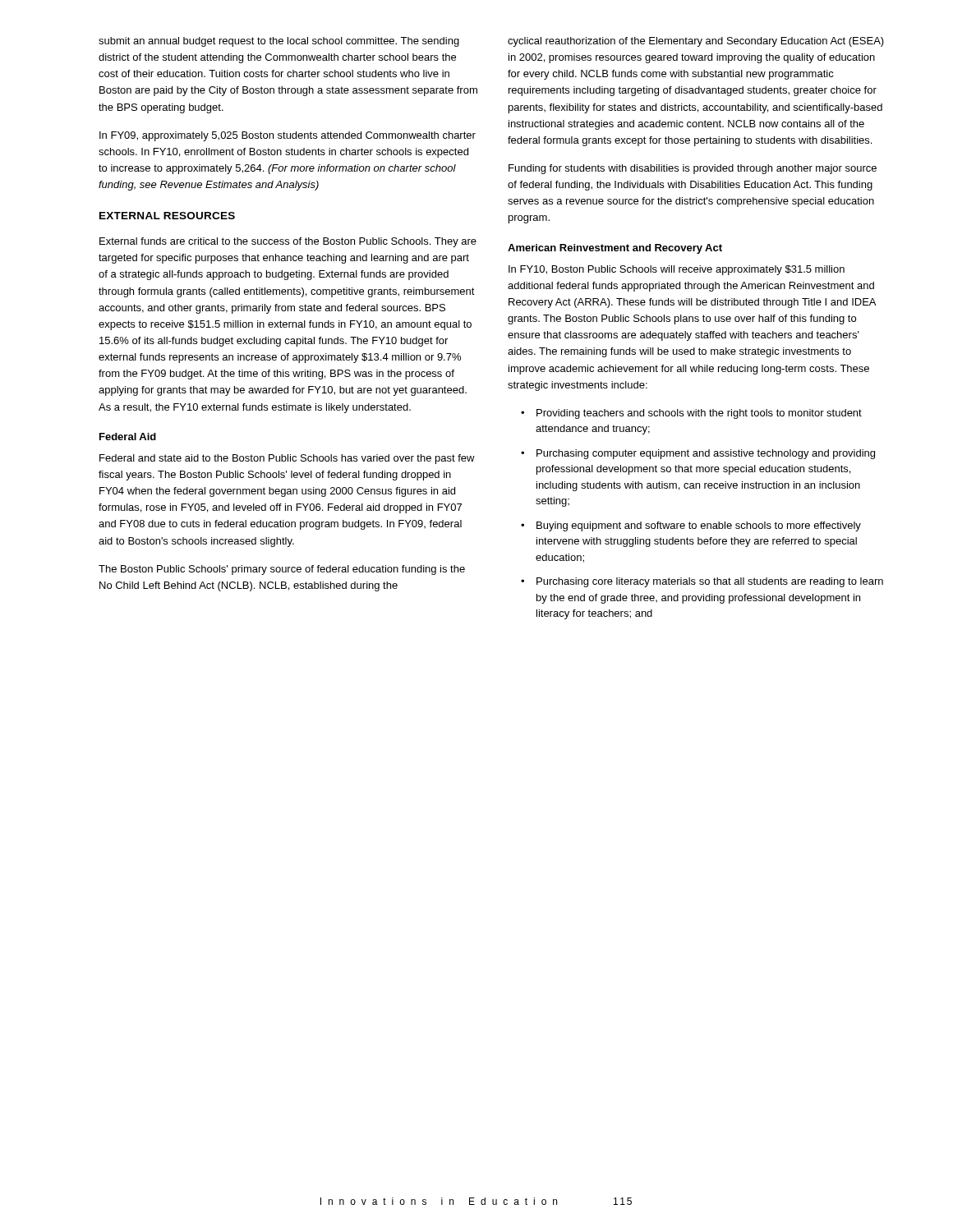
Task: Locate the passage starting "American Reinvestment and Recovery"
Action: pos(615,247)
